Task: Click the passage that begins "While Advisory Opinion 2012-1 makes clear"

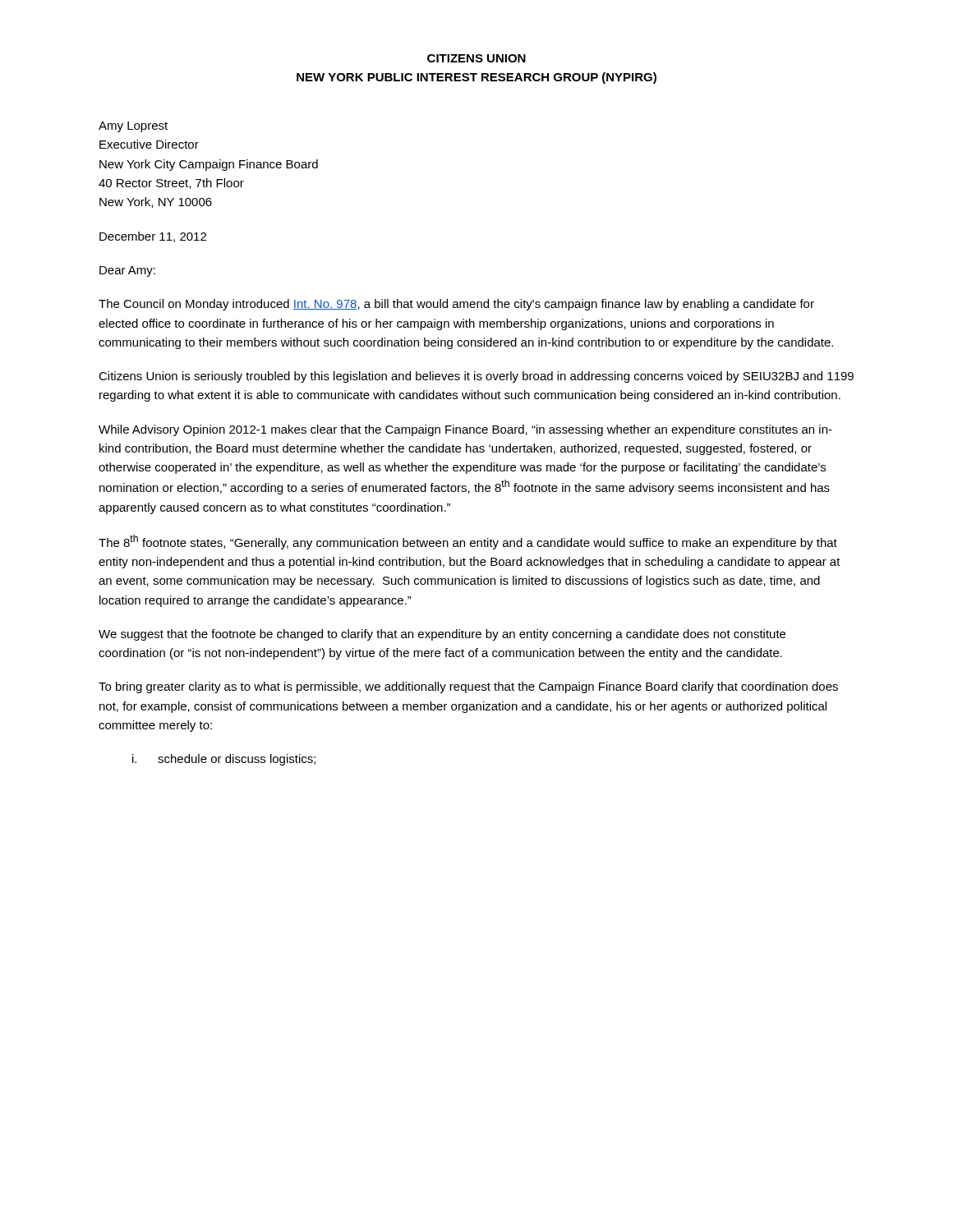Action: click(465, 468)
